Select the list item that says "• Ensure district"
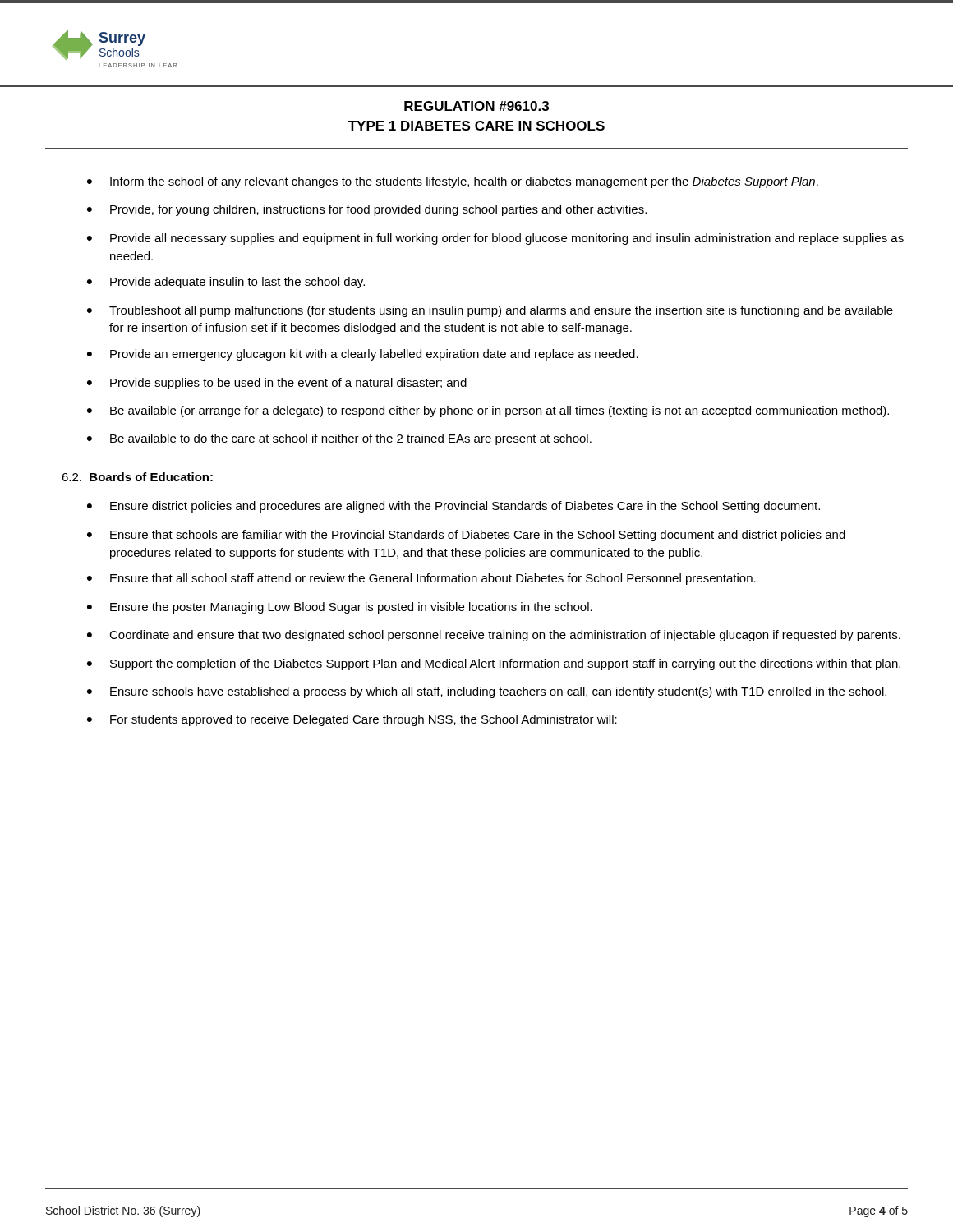Image resolution: width=953 pixels, height=1232 pixels. pyautogui.click(x=454, y=507)
